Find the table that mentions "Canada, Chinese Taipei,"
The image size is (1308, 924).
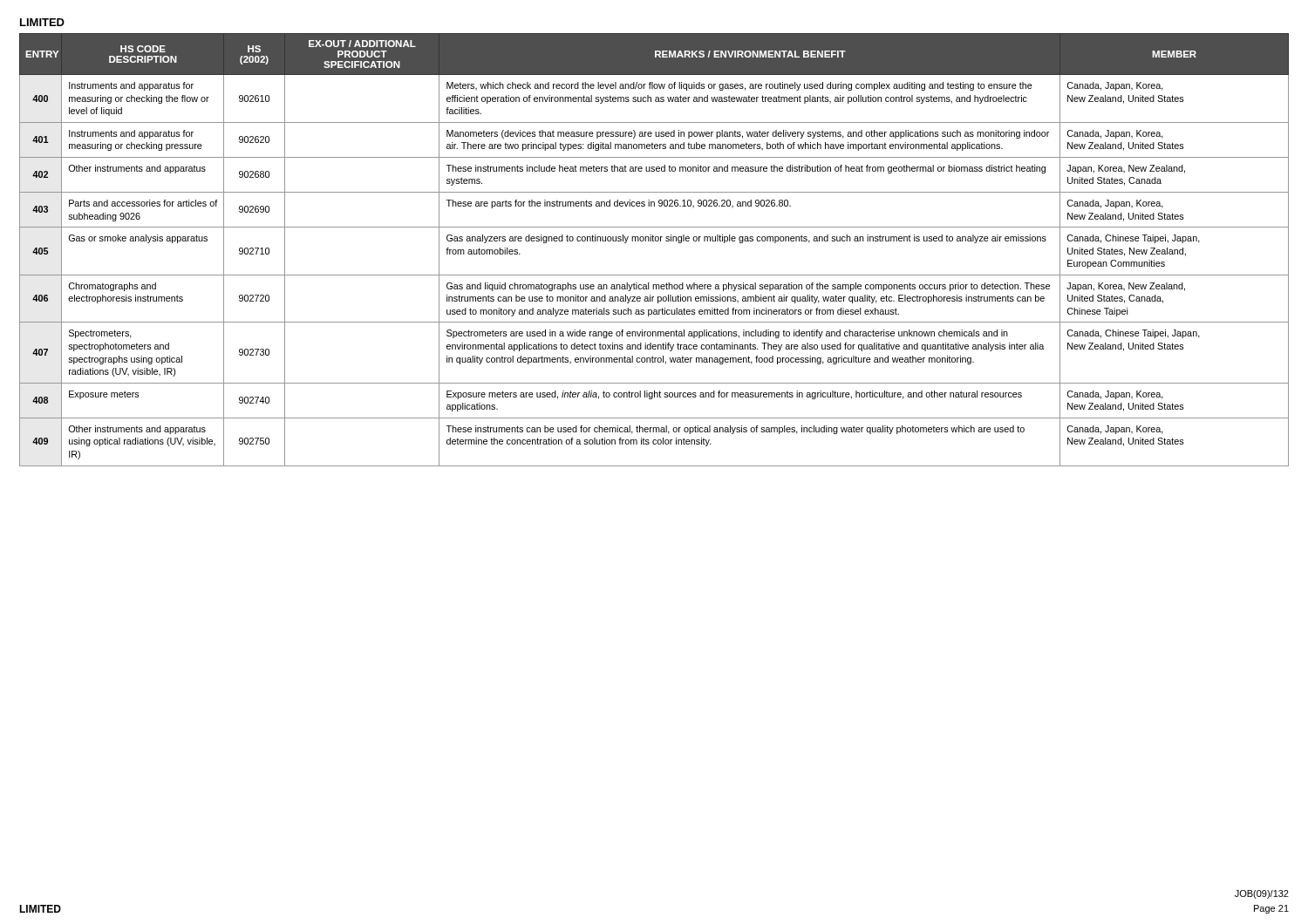(x=654, y=249)
